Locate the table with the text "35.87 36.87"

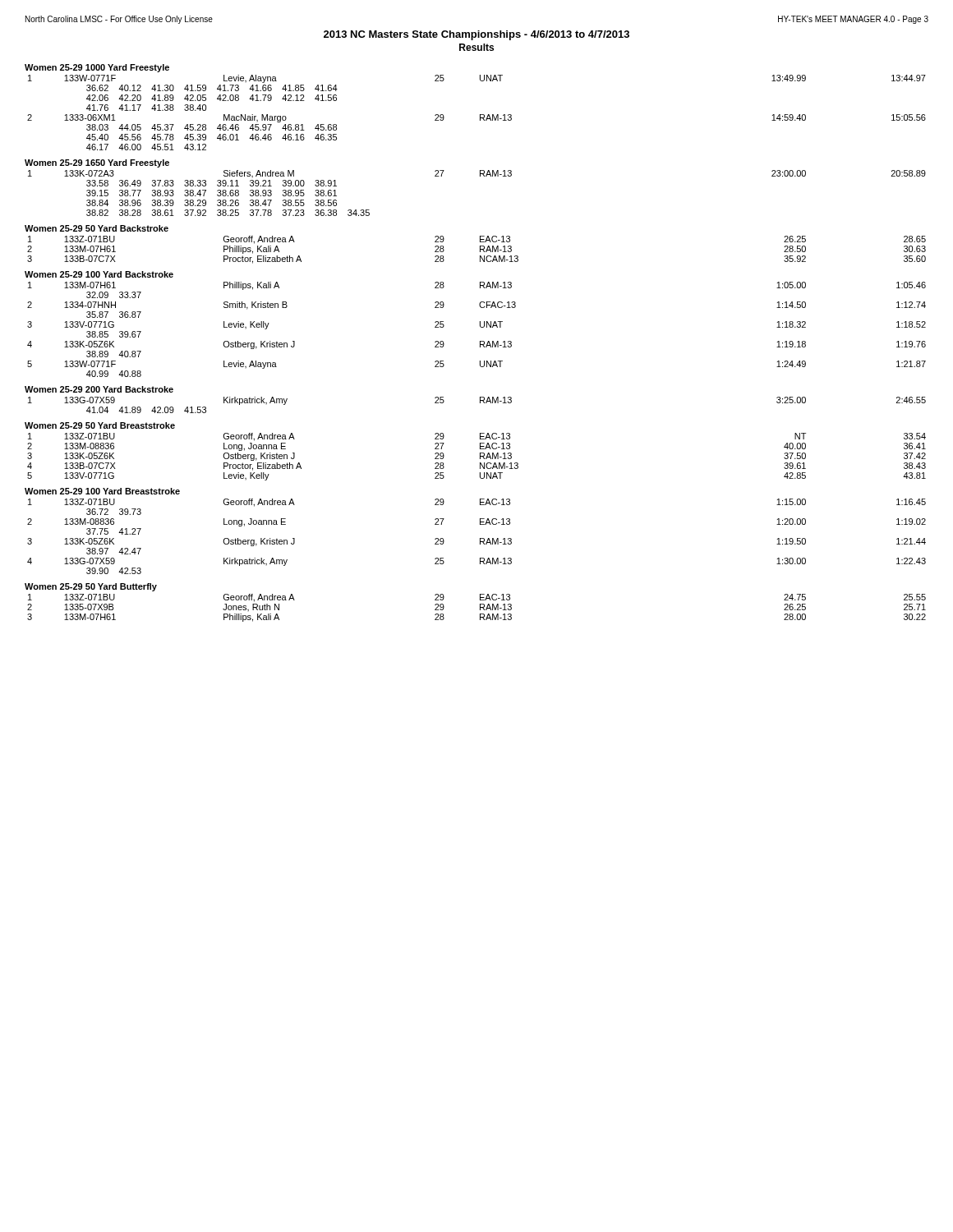tap(476, 329)
